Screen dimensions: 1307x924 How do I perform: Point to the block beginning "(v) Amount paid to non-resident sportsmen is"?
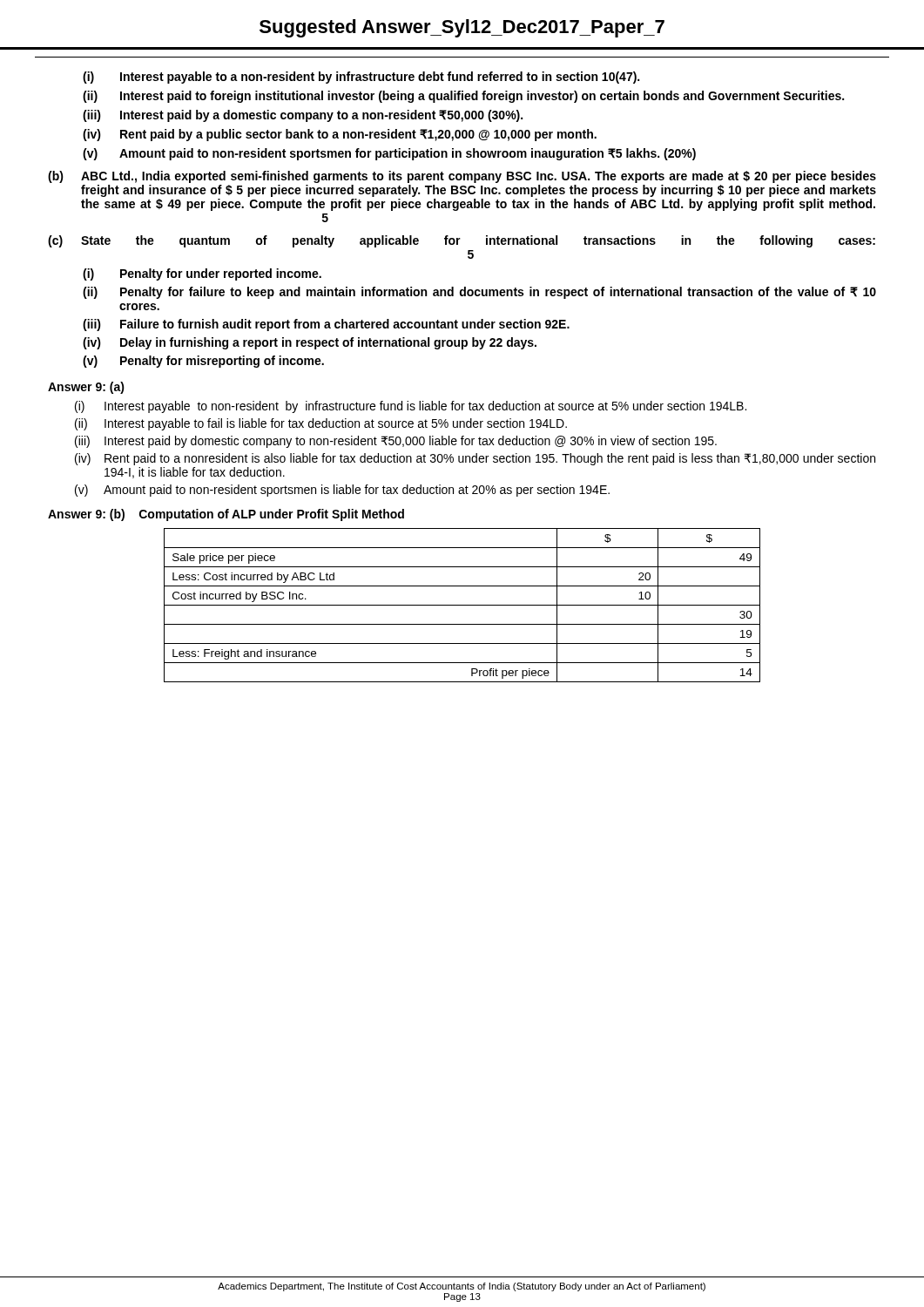(x=475, y=490)
